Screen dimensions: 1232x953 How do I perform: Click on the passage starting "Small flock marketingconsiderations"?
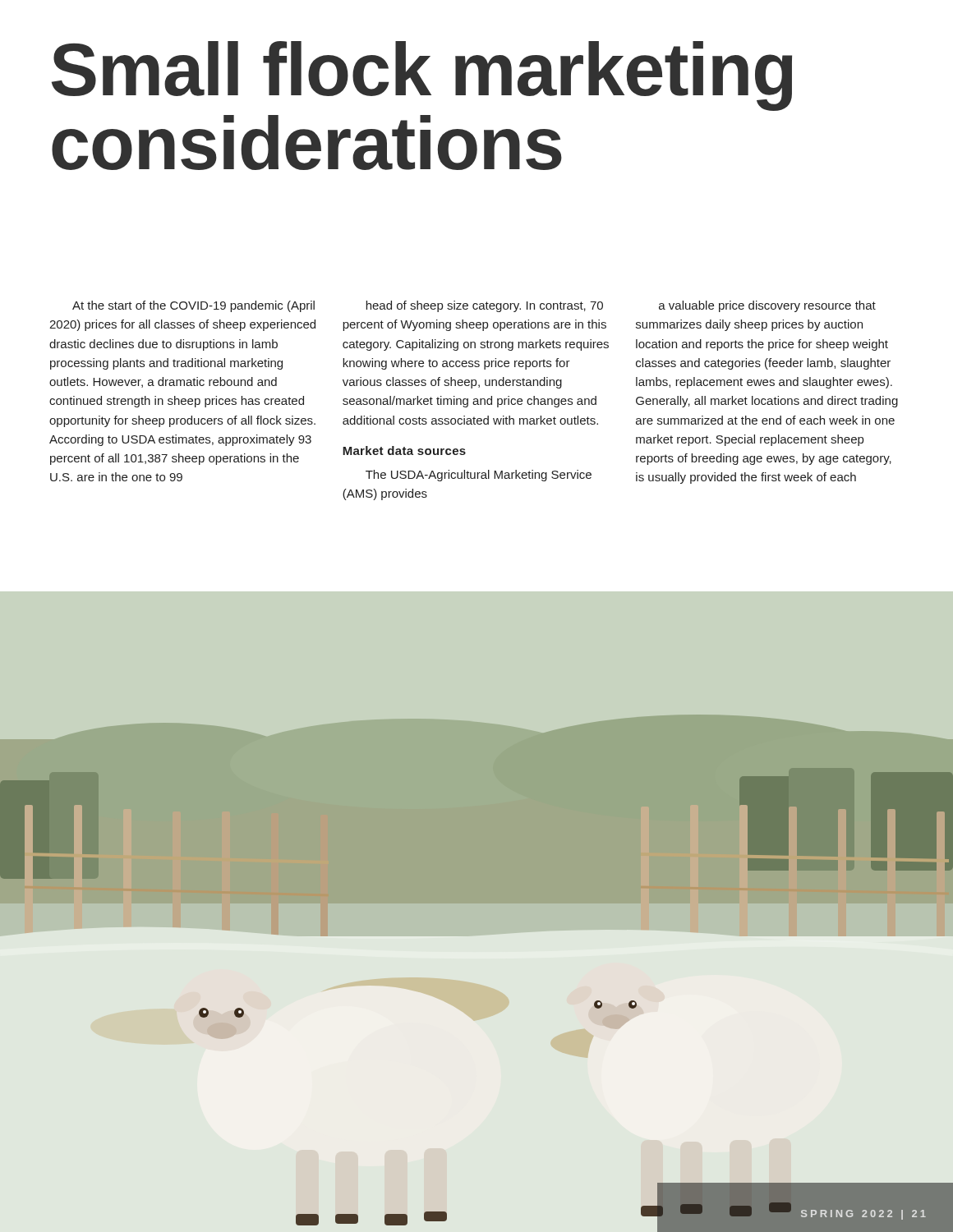click(476, 107)
